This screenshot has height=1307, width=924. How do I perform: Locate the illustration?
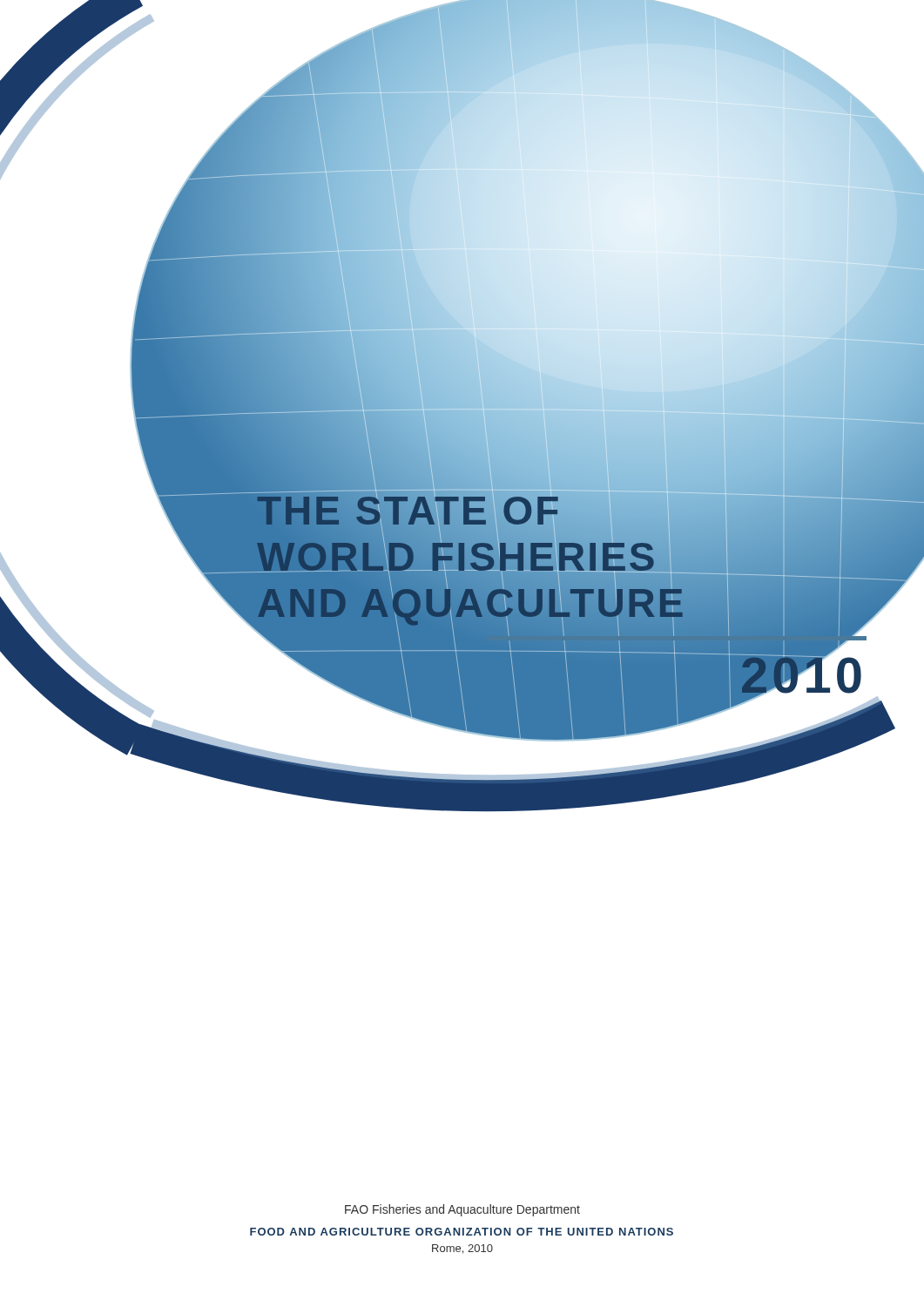pos(462,444)
